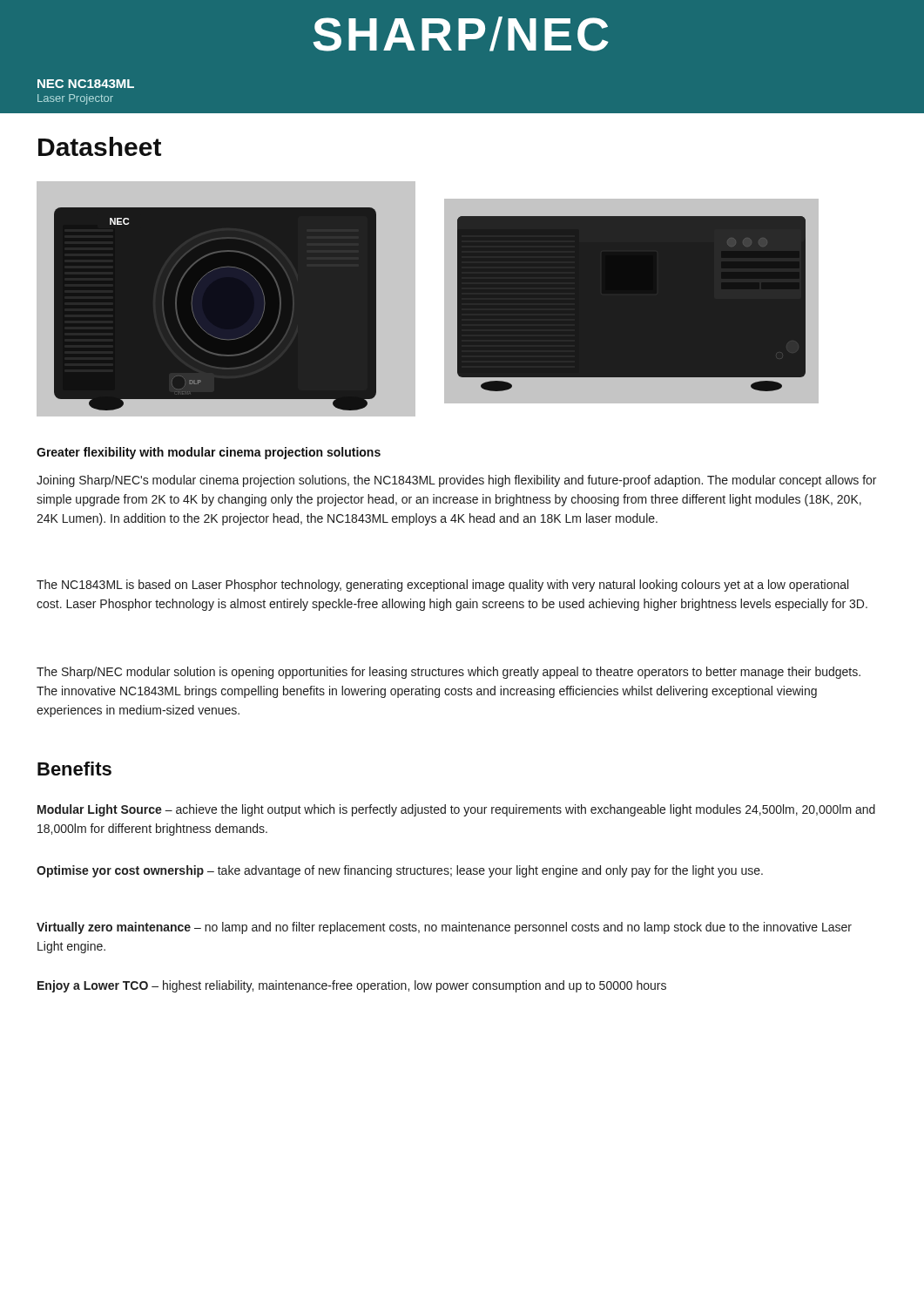Click on the text block starting "The Sharp/NEC modular solution is opening opportunities for"

449,691
